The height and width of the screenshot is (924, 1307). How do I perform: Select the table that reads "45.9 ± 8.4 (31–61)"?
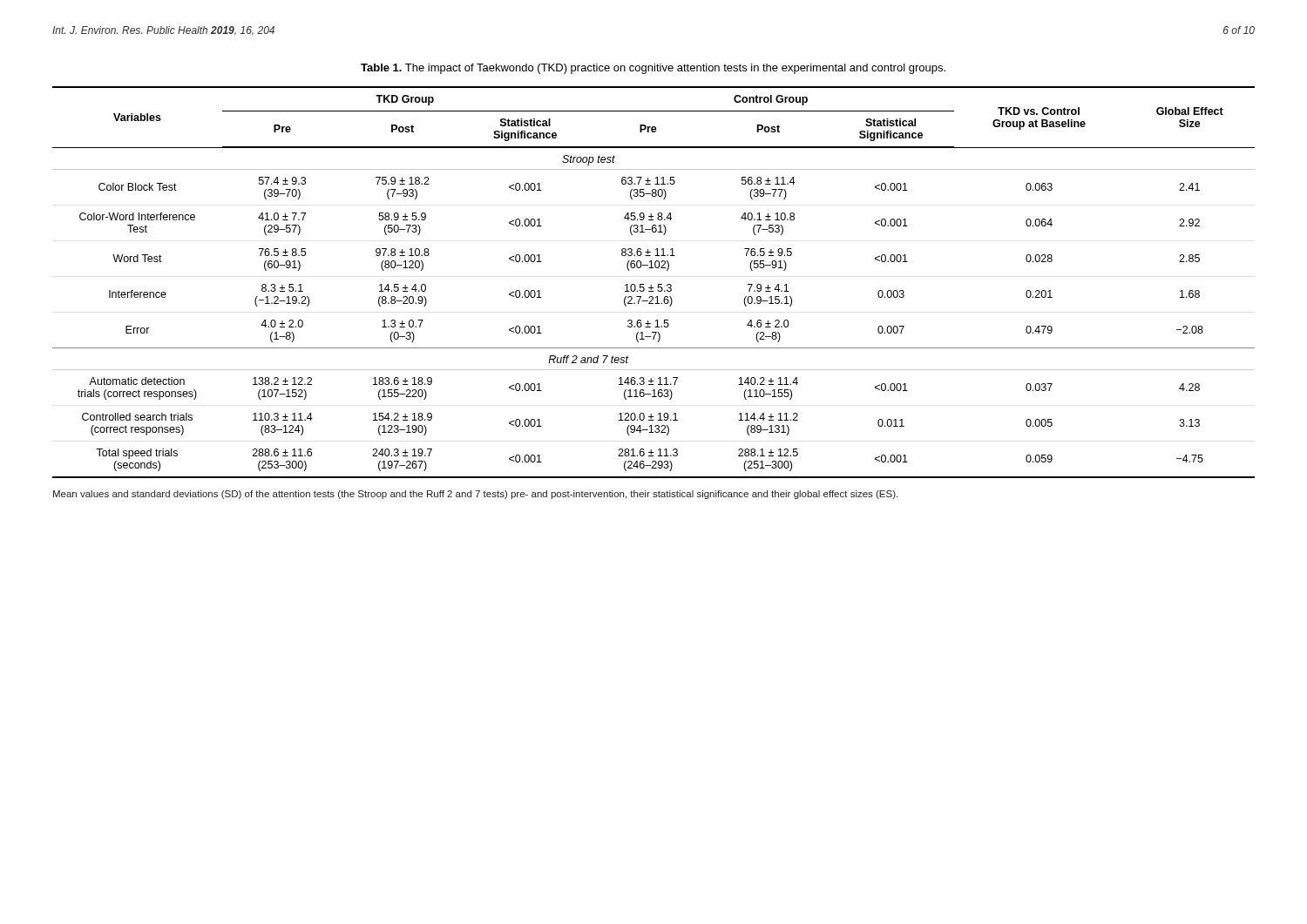coord(654,282)
